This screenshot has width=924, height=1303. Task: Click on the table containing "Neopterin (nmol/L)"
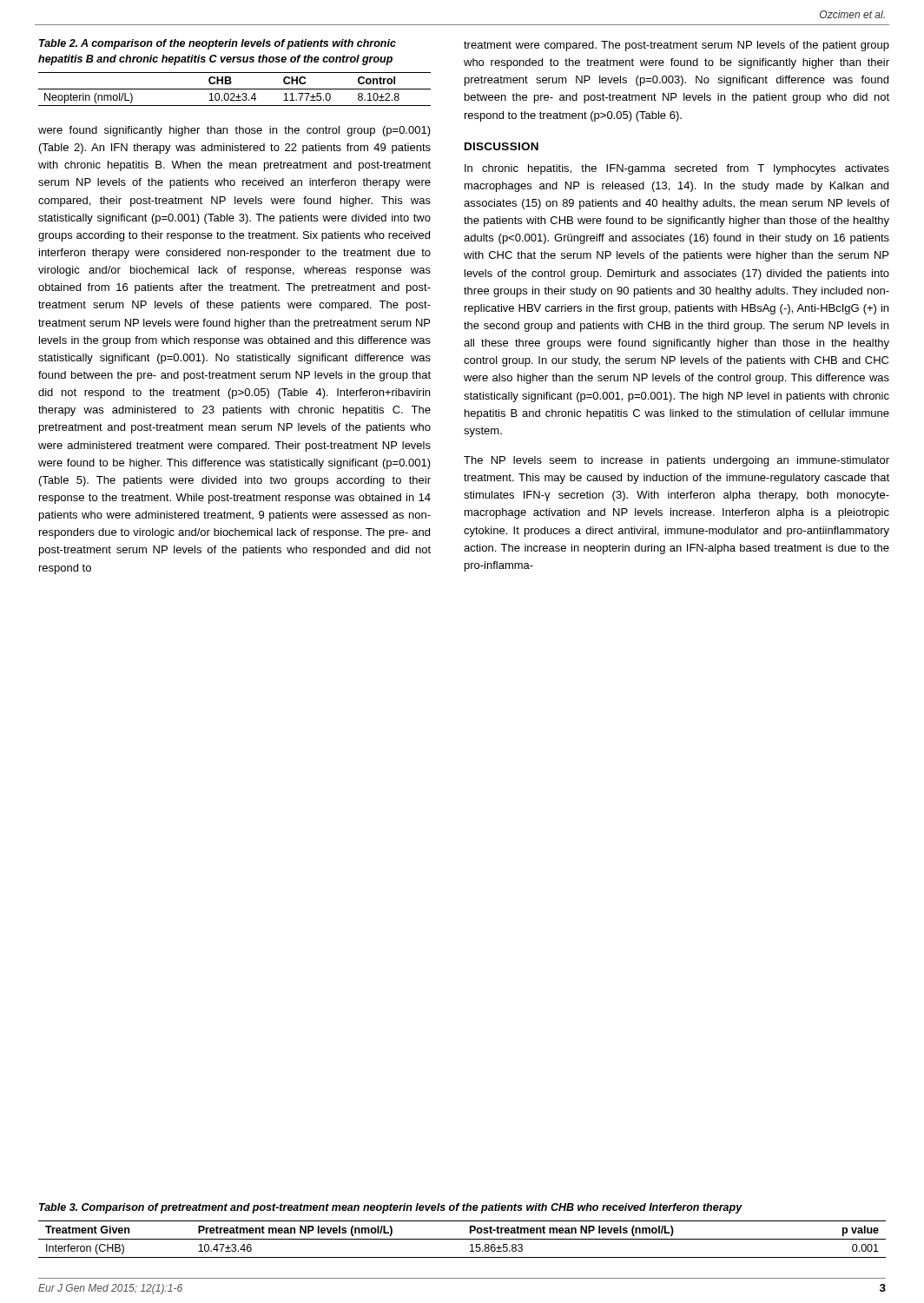(235, 89)
